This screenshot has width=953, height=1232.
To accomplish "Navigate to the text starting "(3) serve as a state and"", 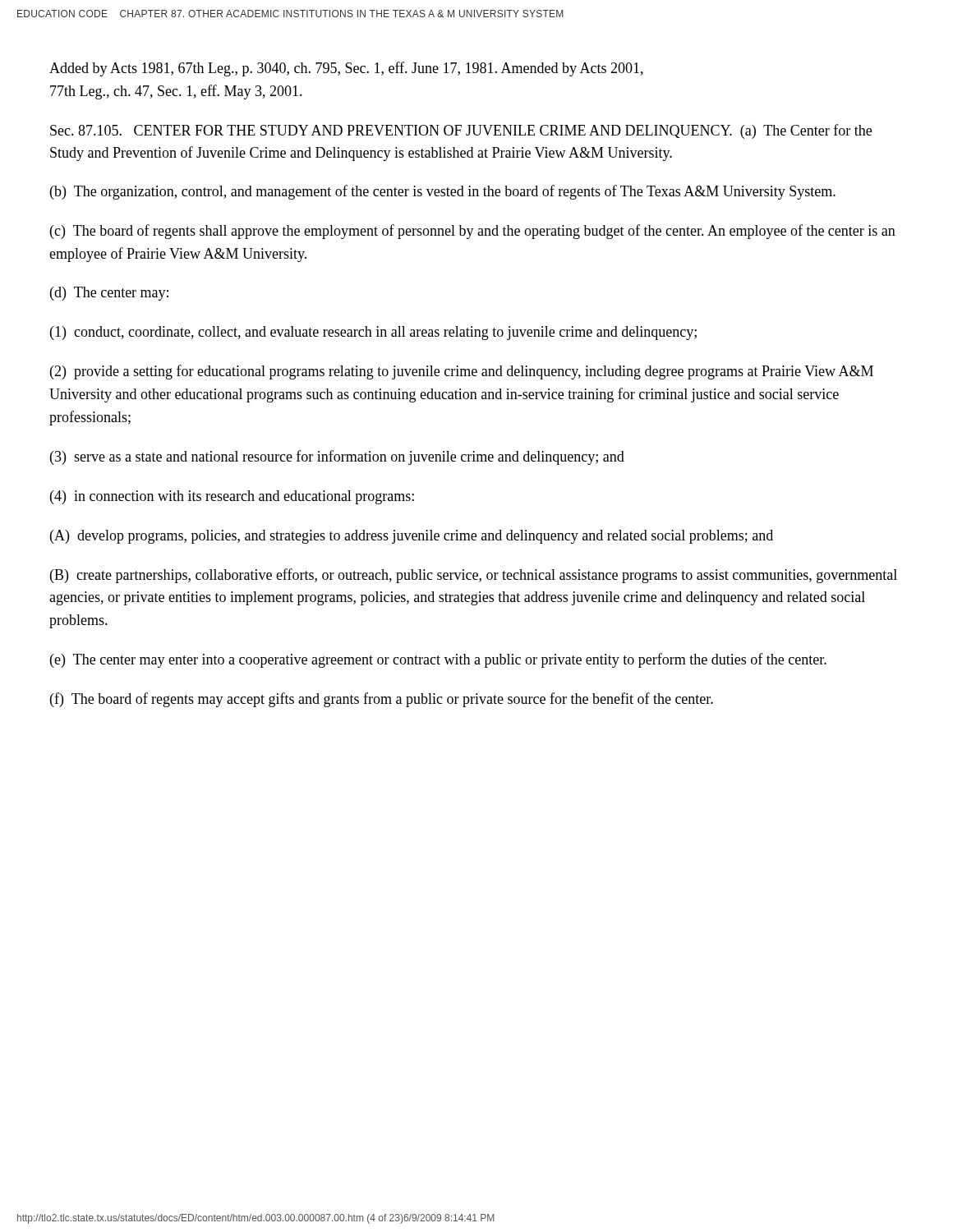I will click(337, 457).
